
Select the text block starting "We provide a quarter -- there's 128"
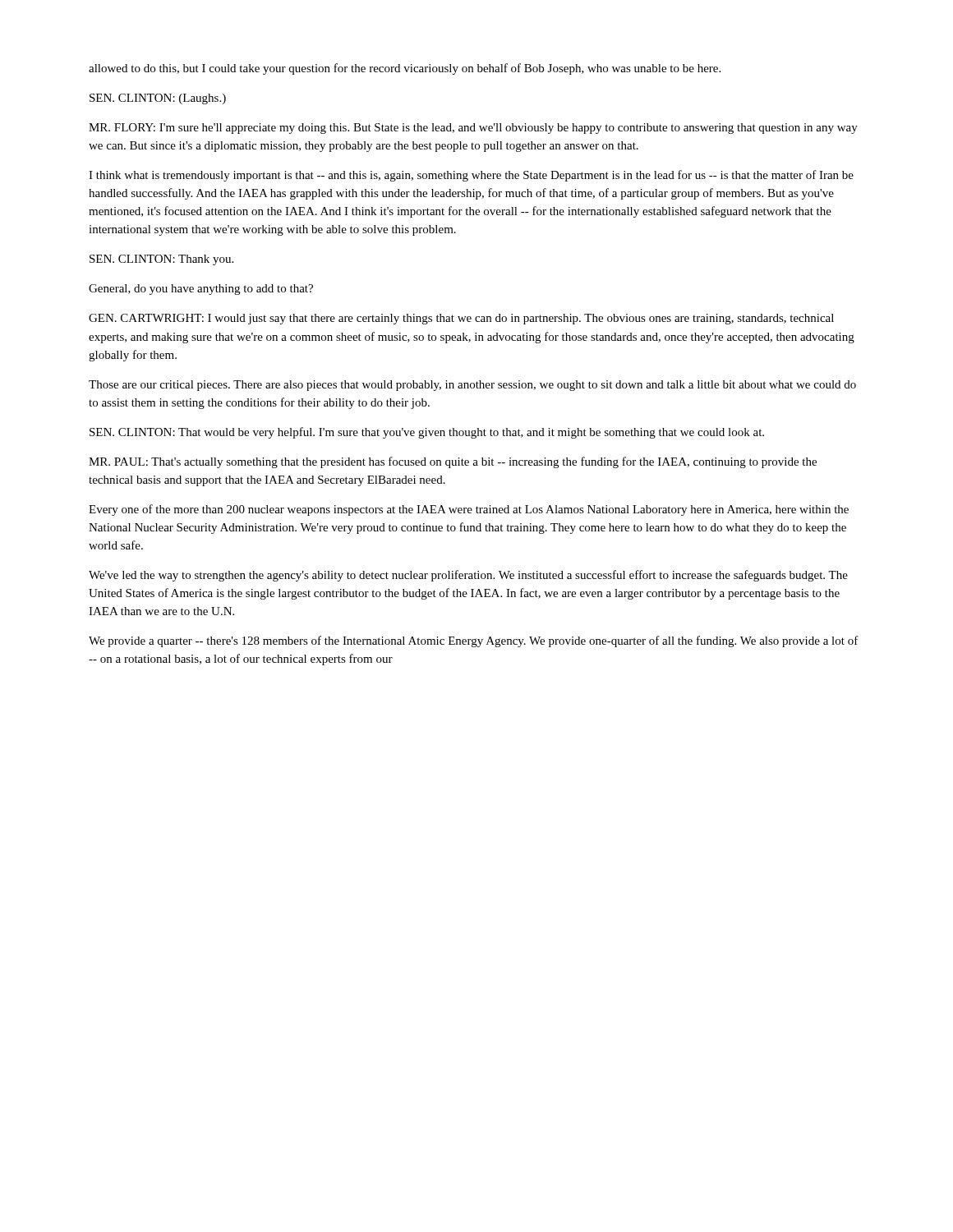pos(473,650)
